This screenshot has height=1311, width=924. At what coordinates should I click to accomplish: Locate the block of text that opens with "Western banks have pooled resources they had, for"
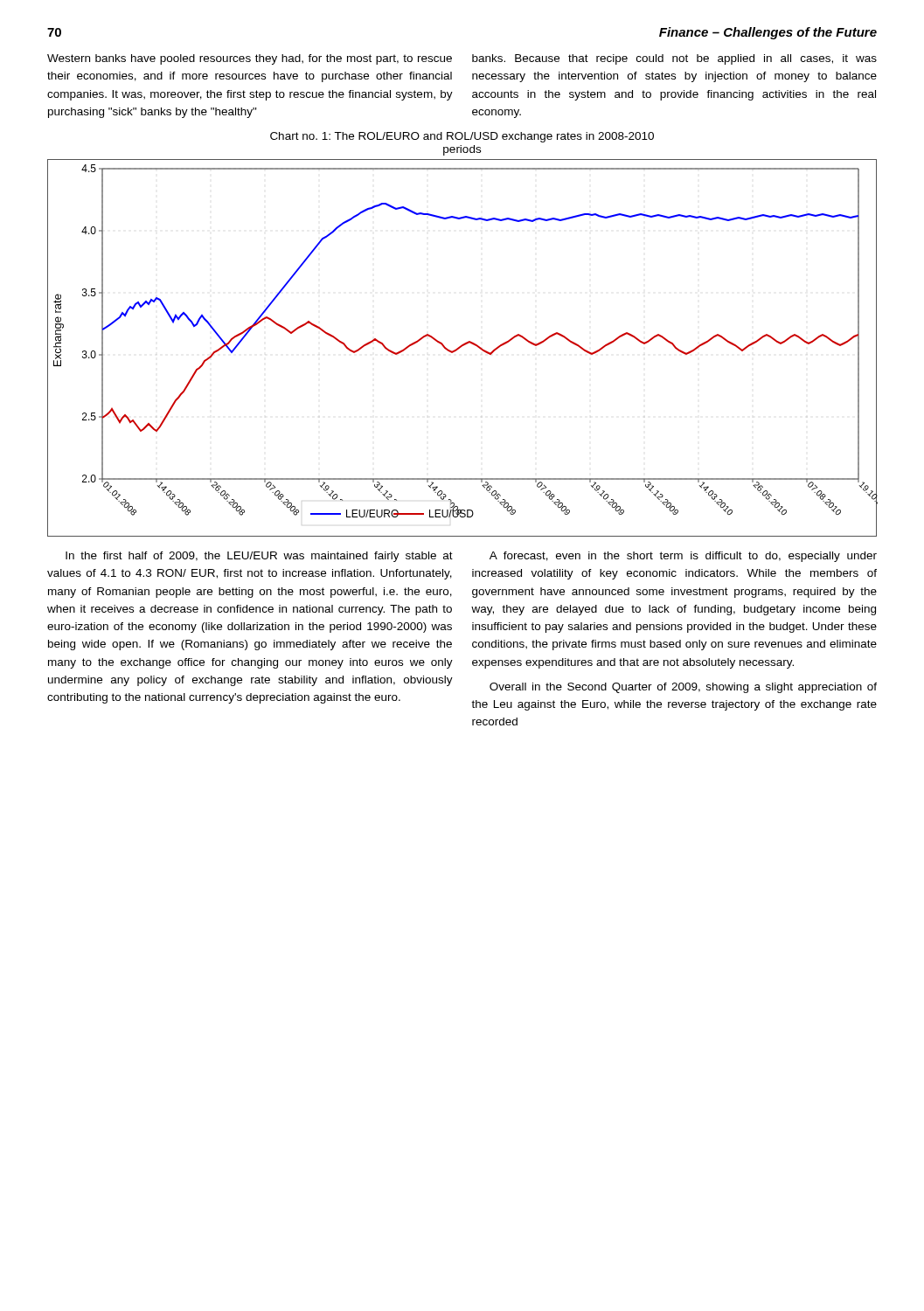tap(250, 85)
